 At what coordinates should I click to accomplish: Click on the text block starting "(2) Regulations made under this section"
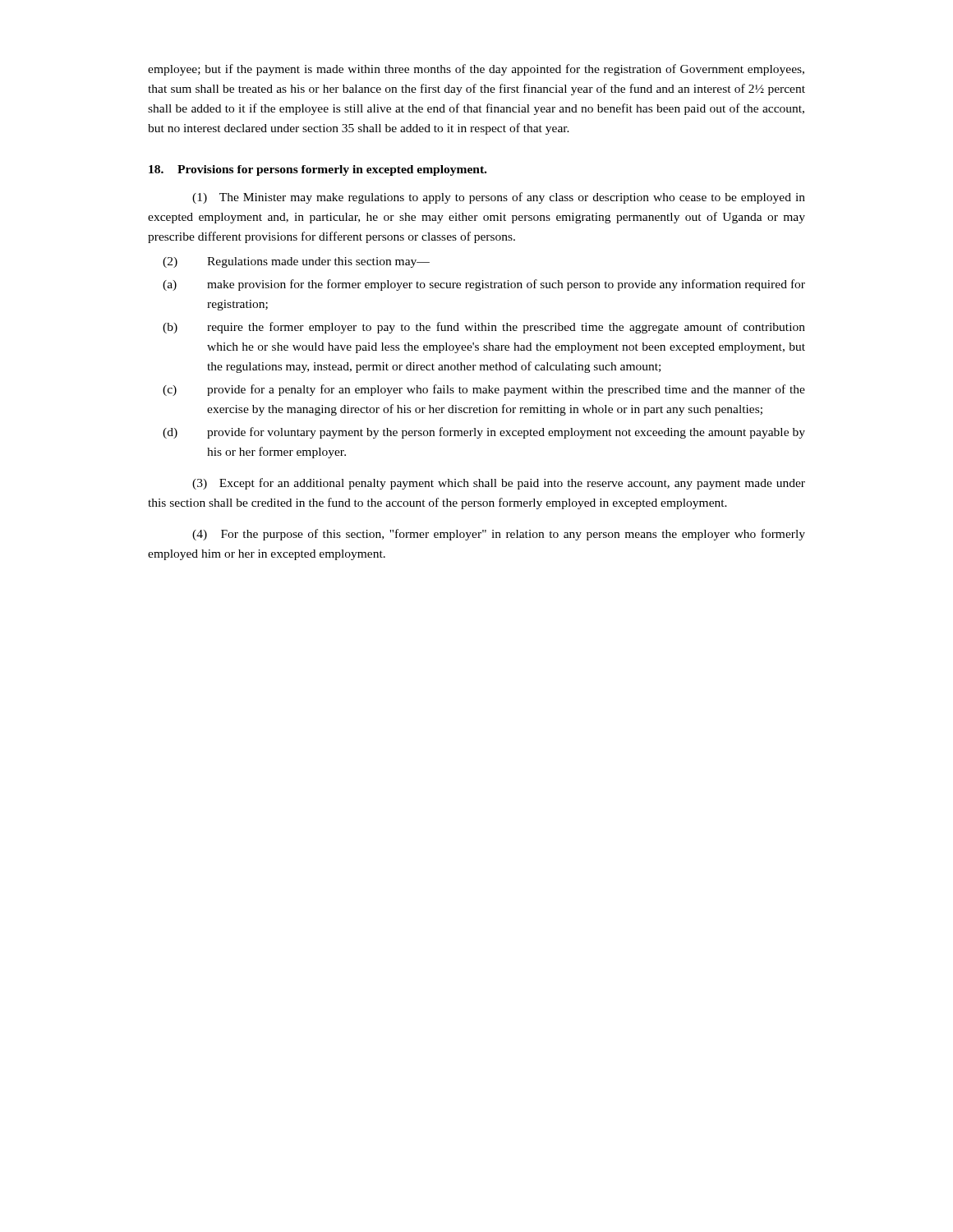[x=296, y=262]
